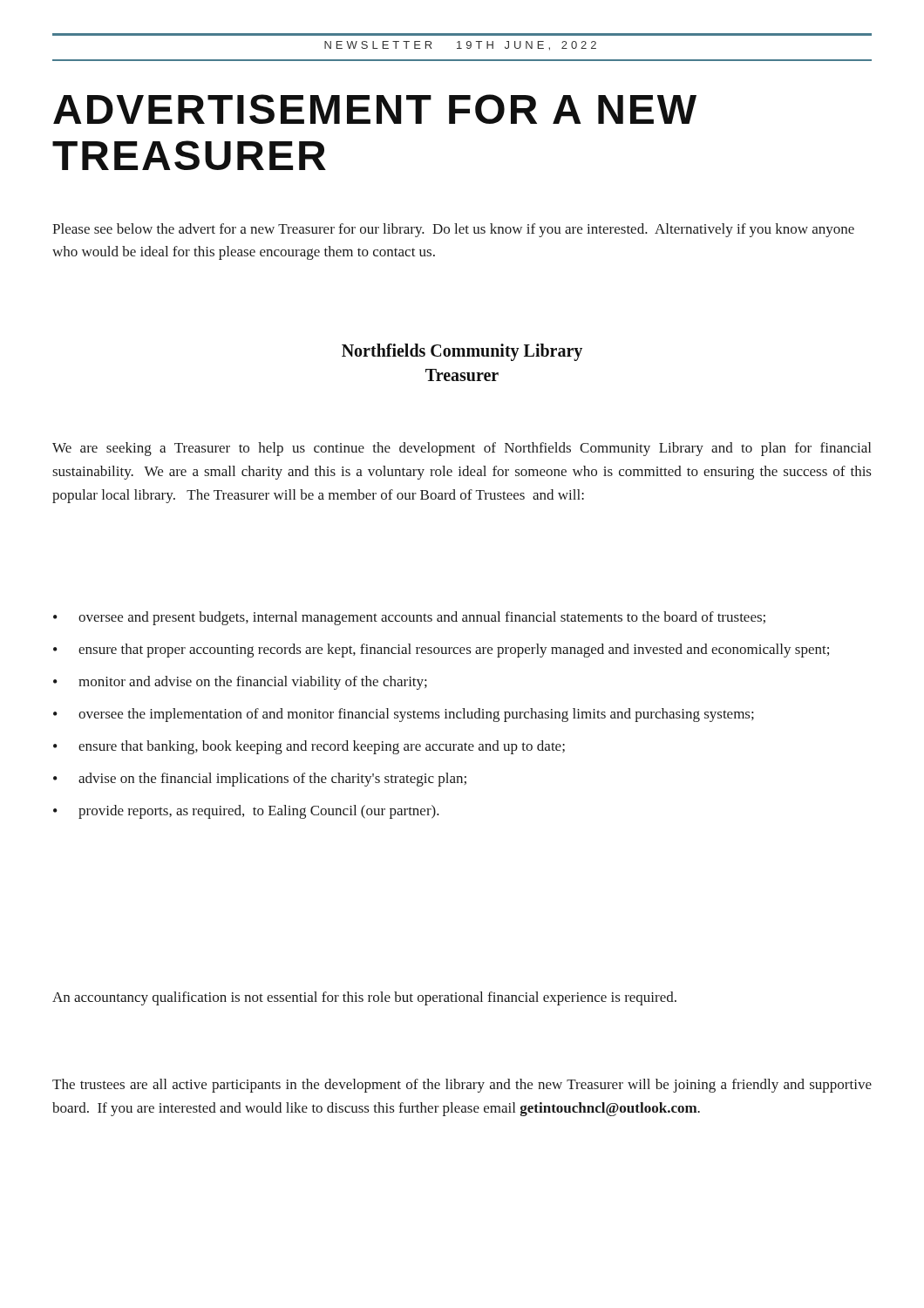Point to the block beginning "The trustees are all active"
This screenshot has height=1308, width=924.
click(462, 1096)
